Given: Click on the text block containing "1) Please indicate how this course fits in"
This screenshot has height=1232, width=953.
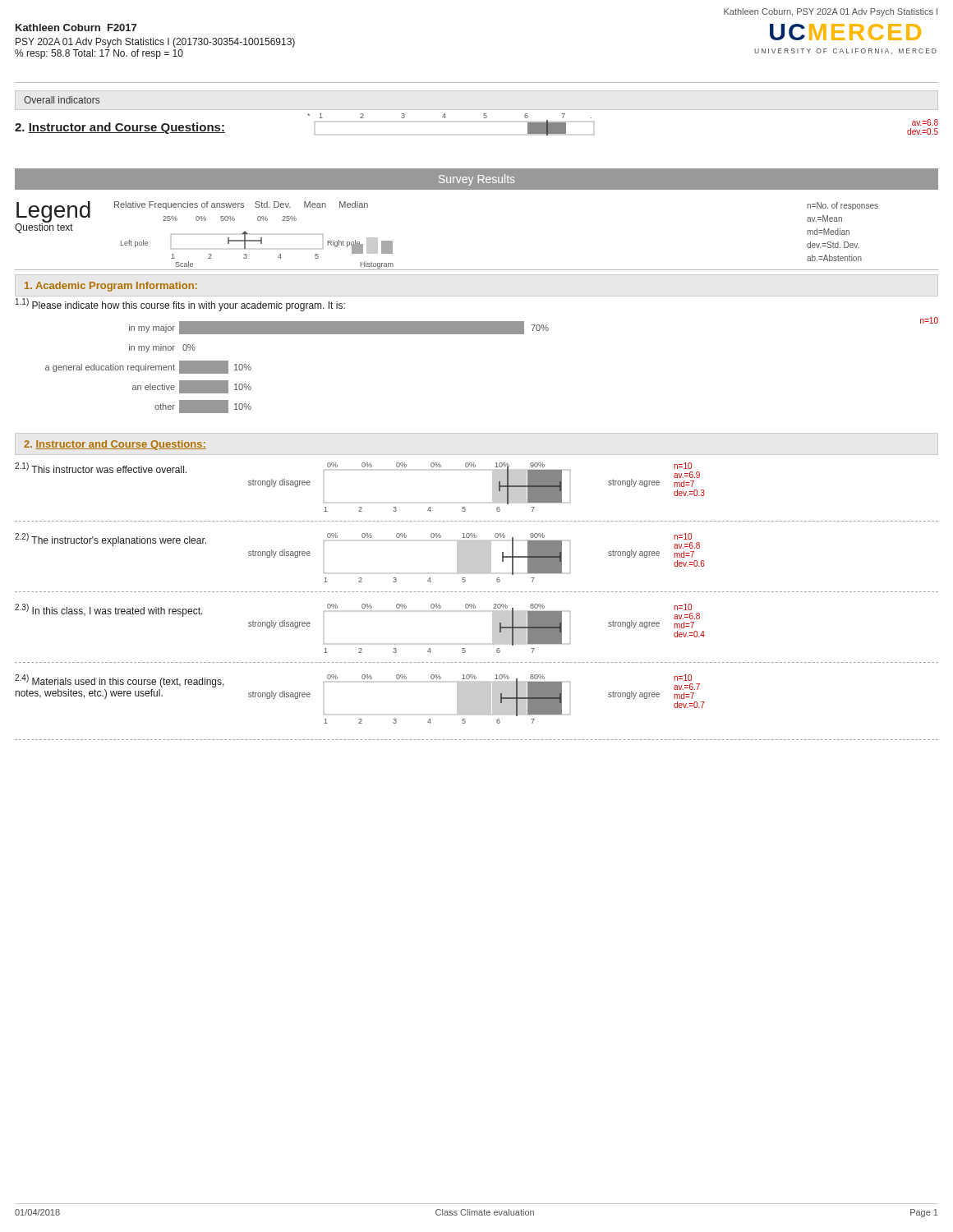Looking at the screenshot, I should pyautogui.click(x=180, y=304).
